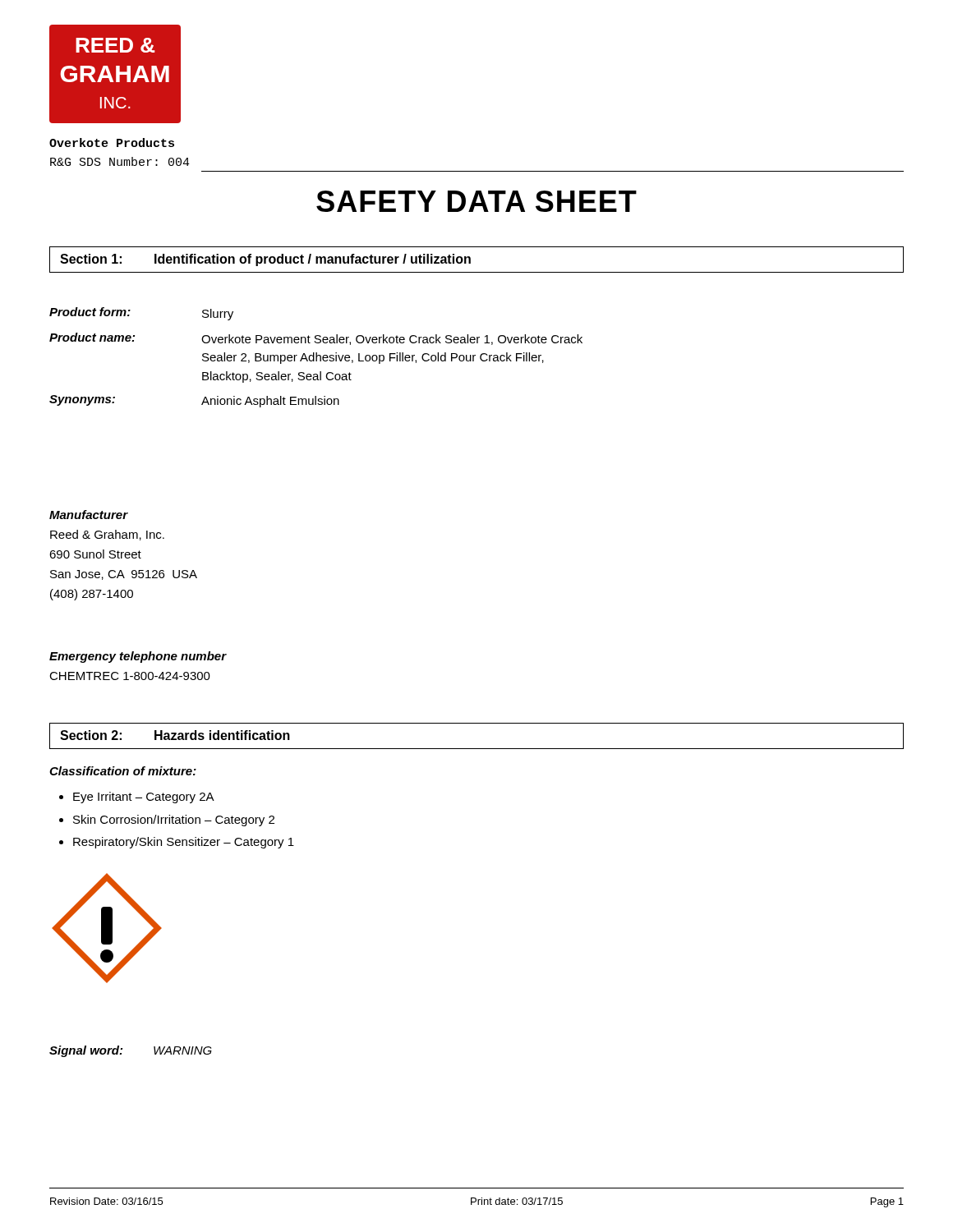Find the list item that says "Skin Corrosion/Irritation – Category"

[x=174, y=819]
